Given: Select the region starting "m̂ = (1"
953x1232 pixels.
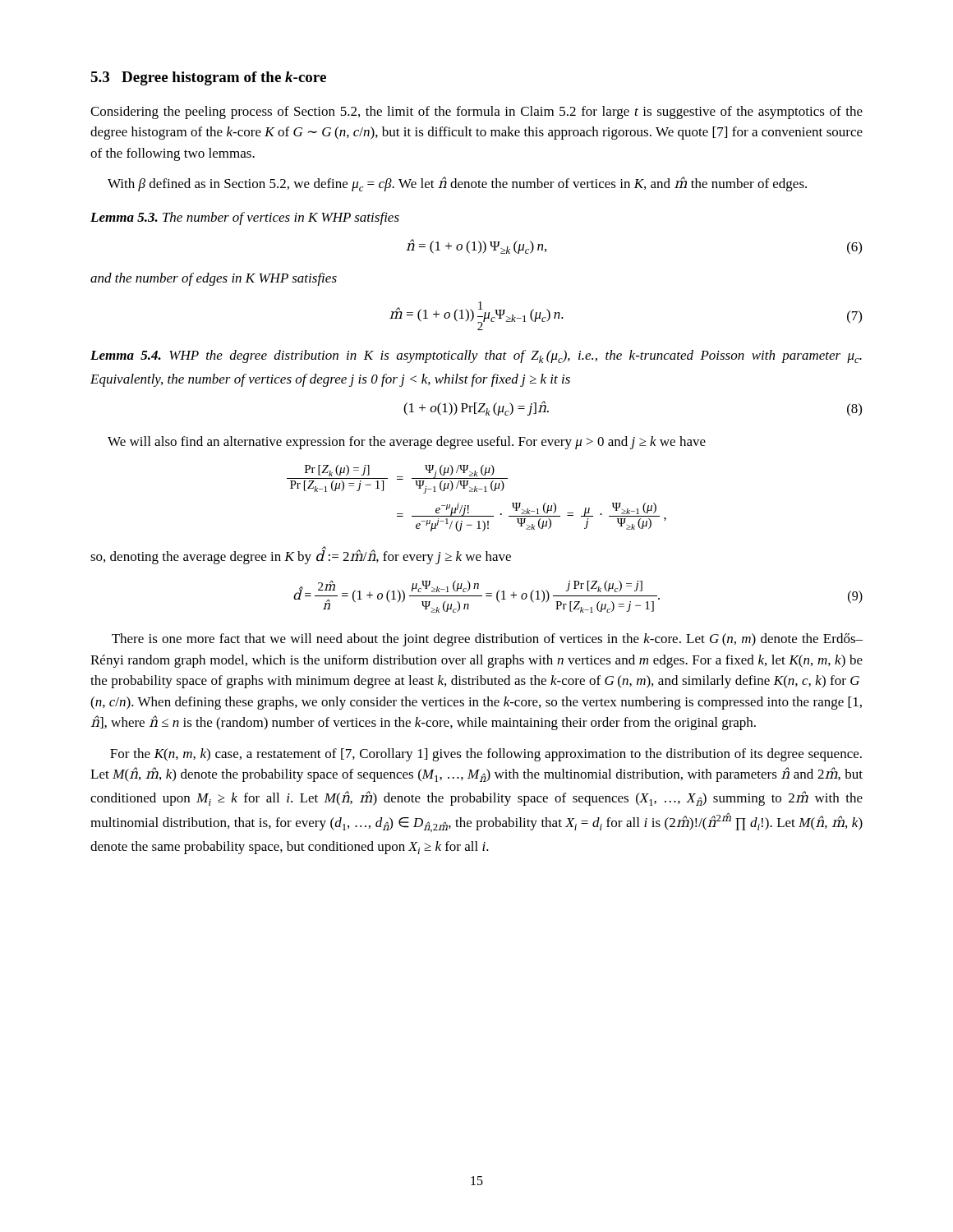Looking at the screenshot, I should [x=473, y=316].
